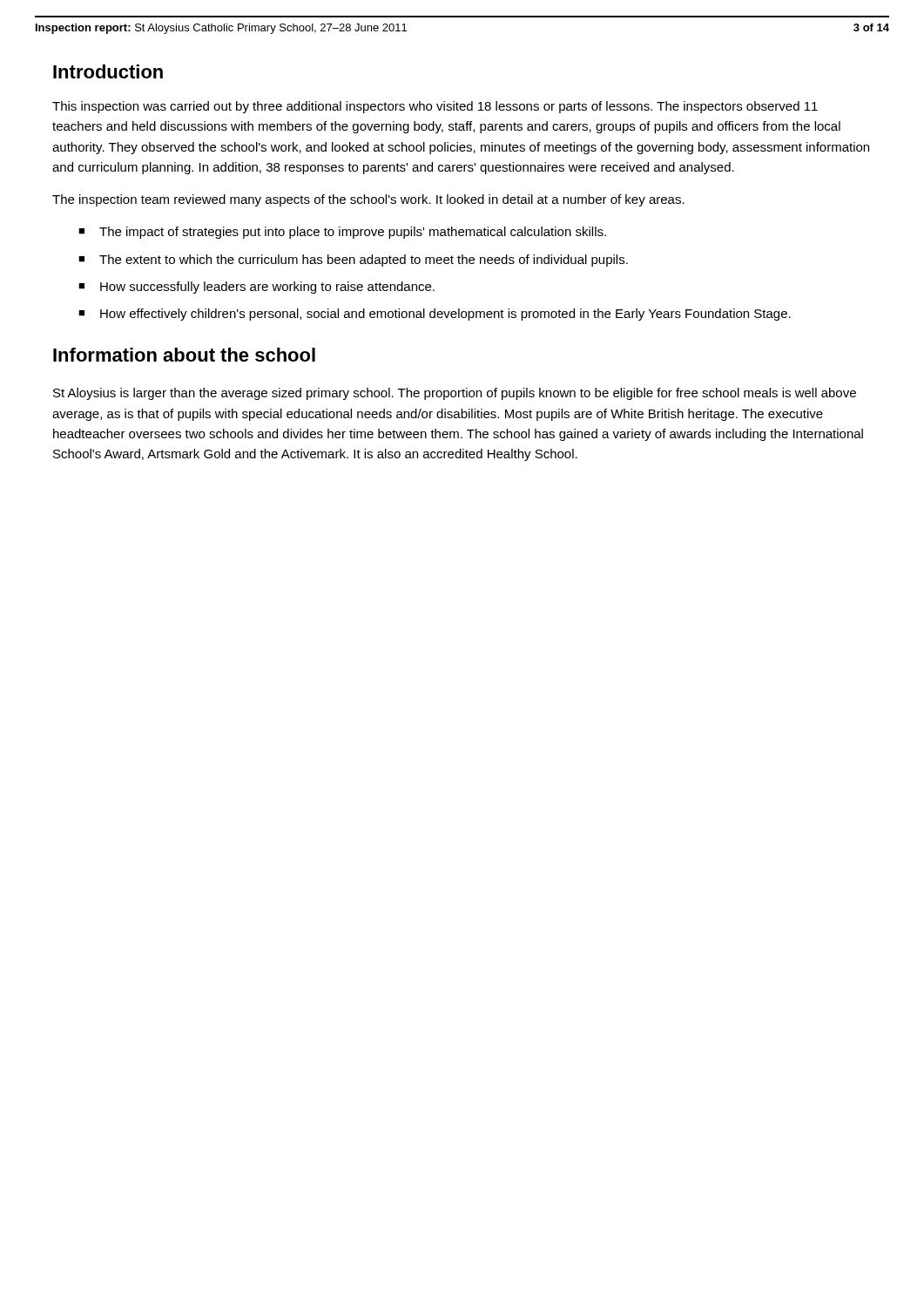The image size is (924, 1307).
Task: Select the element starting "The impact of strategies put into"
Action: point(353,232)
